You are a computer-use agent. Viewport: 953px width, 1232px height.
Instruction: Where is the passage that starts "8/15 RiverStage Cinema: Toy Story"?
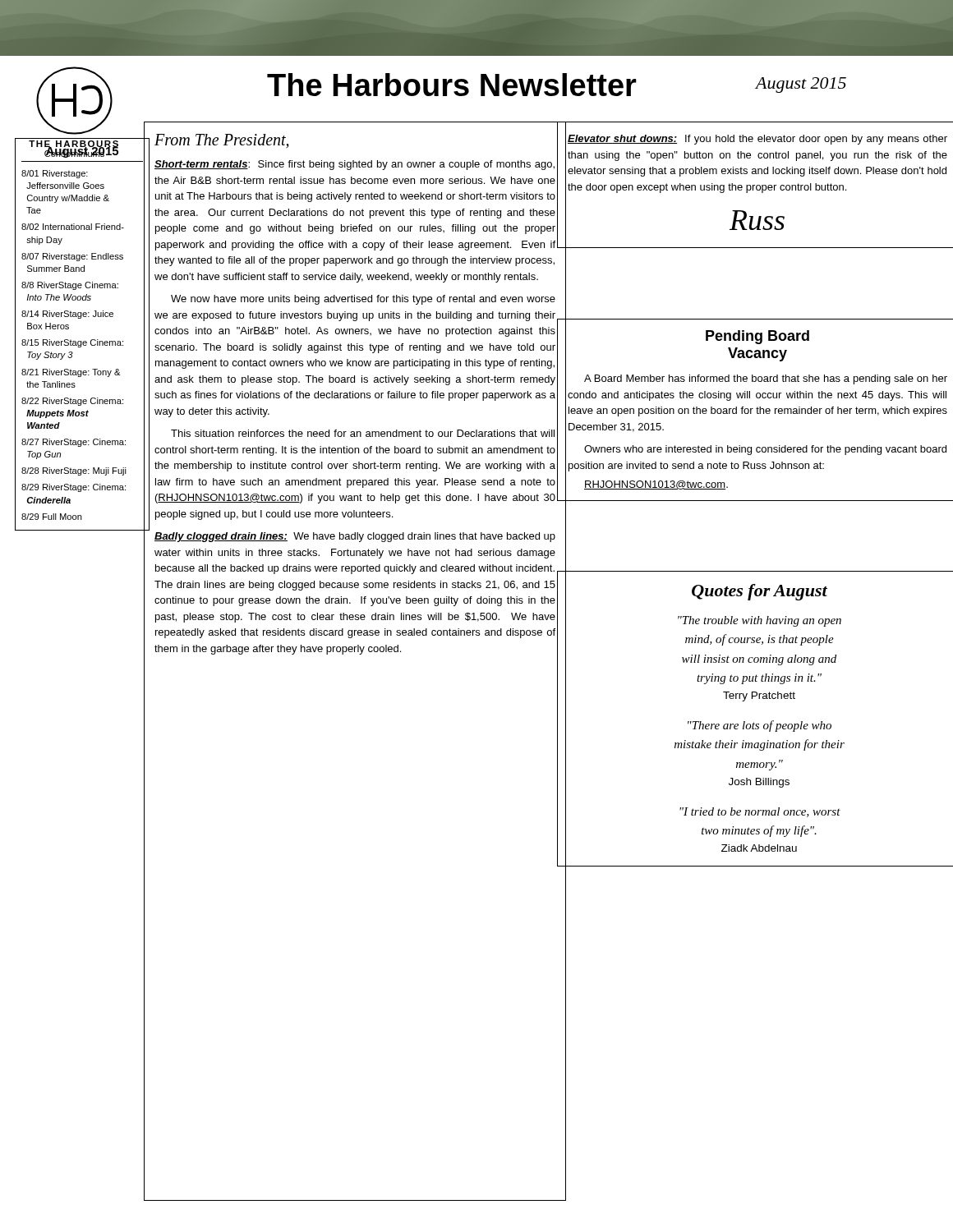point(73,349)
